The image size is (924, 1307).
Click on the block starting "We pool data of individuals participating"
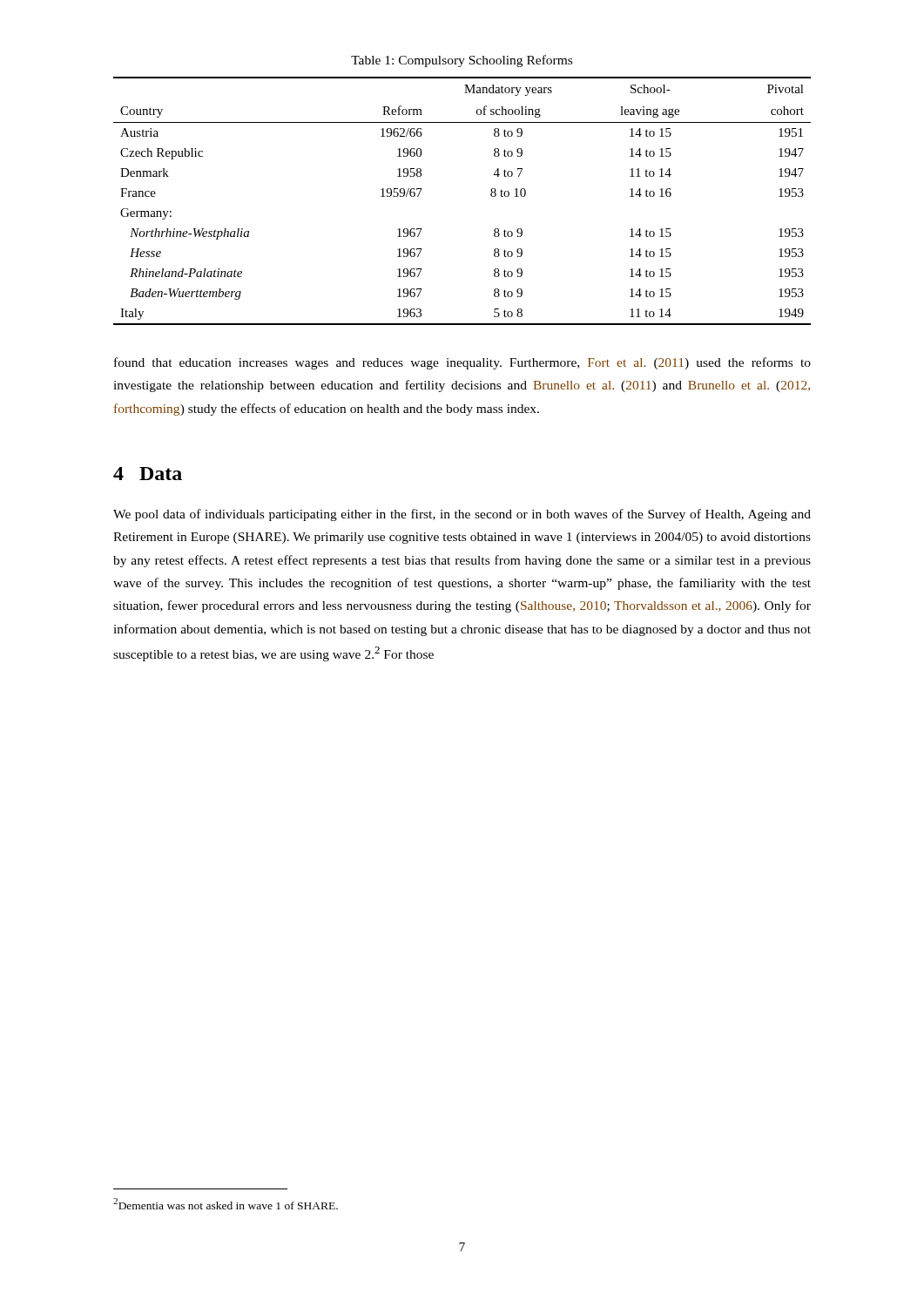tap(462, 584)
